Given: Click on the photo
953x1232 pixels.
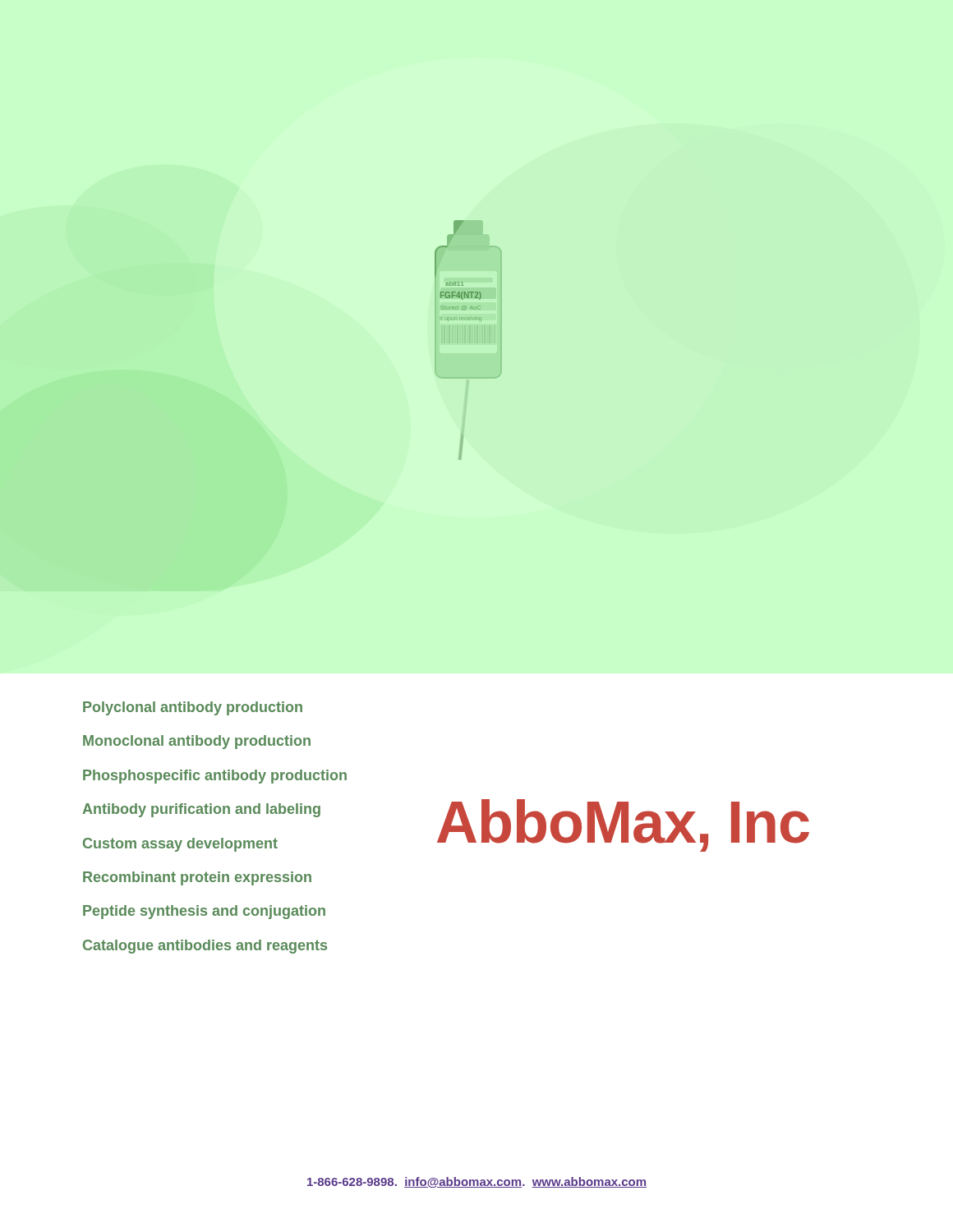Looking at the screenshot, I should click(476, 337).
